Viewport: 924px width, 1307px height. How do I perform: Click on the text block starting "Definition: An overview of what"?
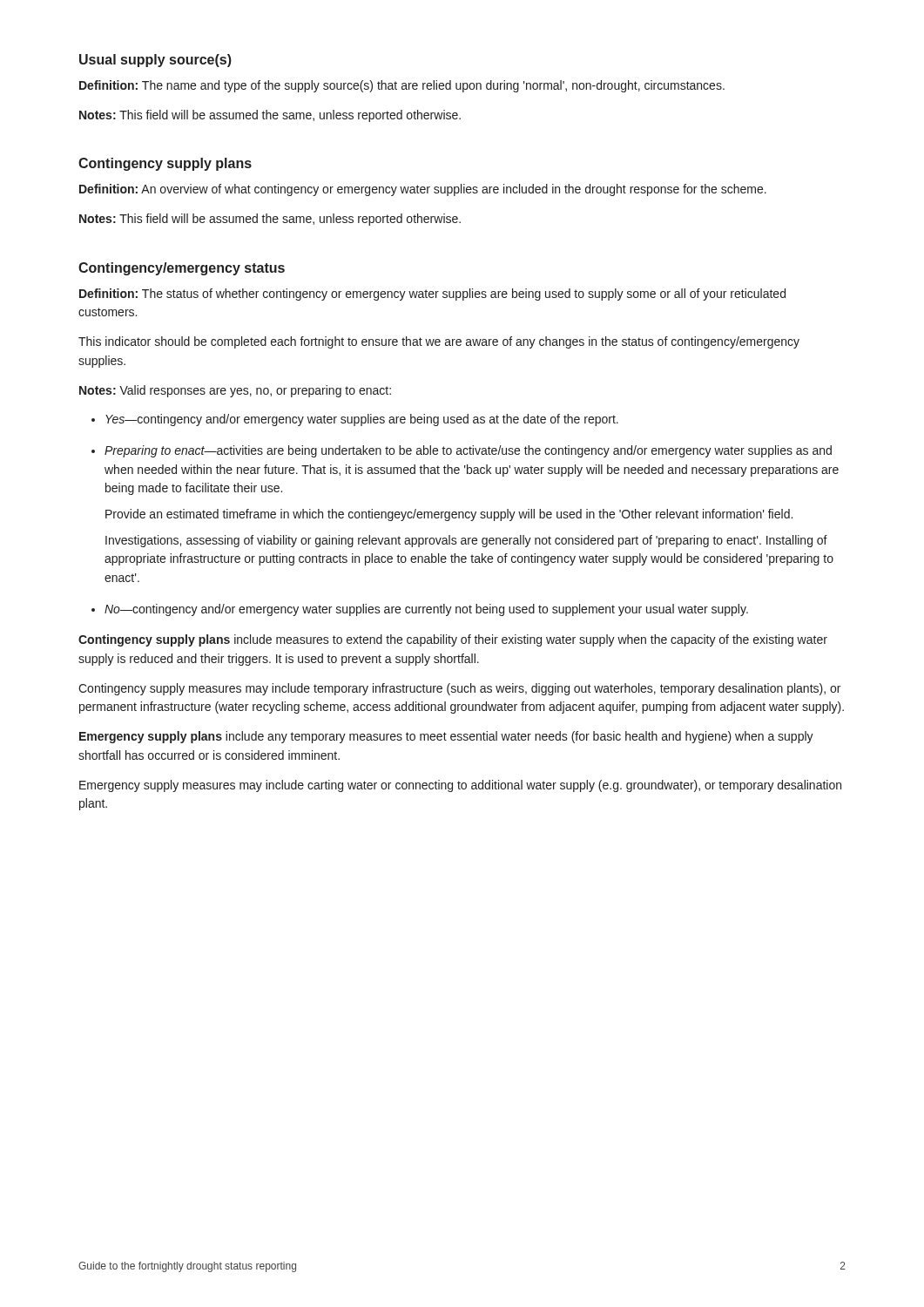[x=423, y=189]
